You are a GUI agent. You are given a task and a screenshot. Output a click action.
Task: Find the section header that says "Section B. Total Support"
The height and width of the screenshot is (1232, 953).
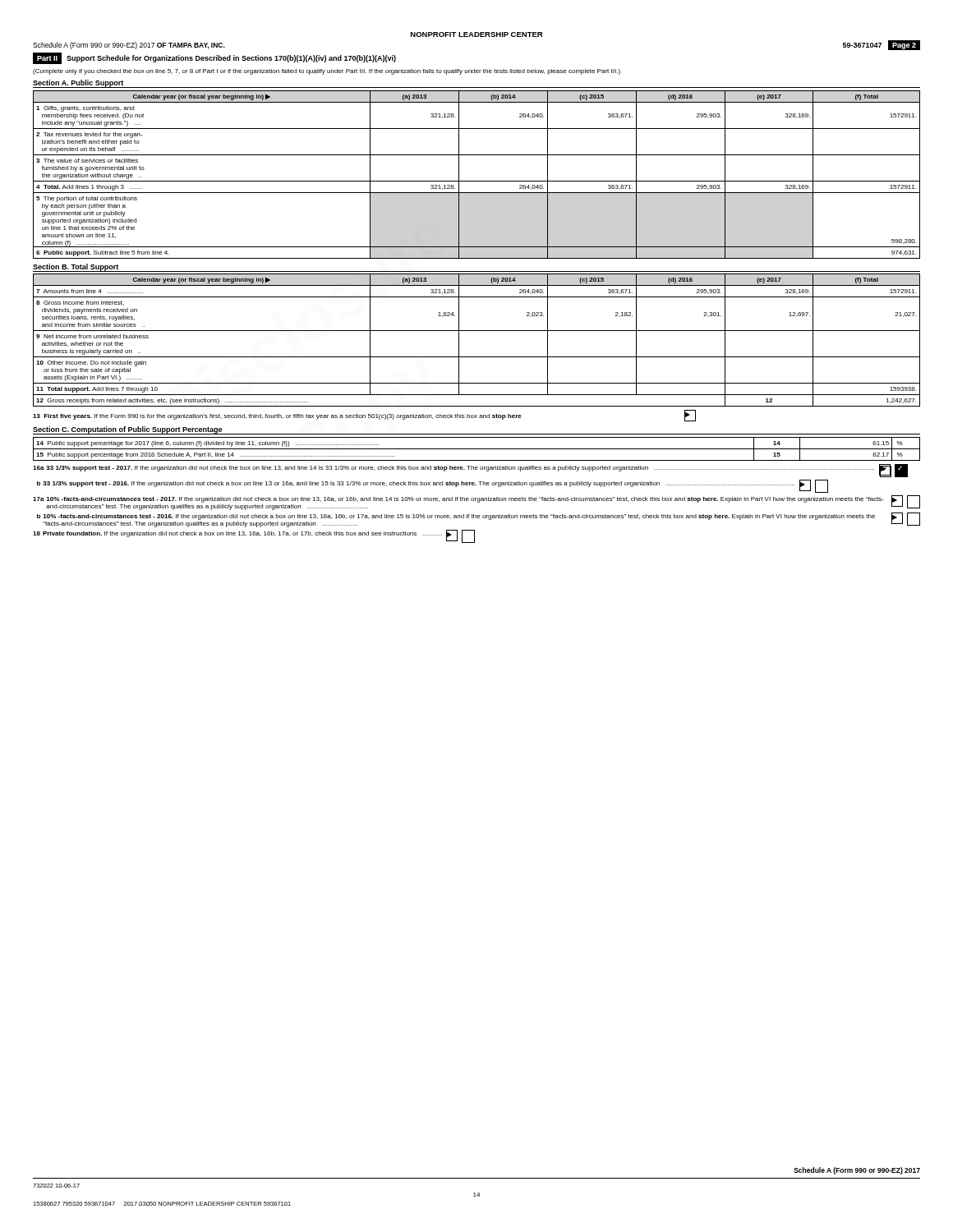tap(76, 267)
